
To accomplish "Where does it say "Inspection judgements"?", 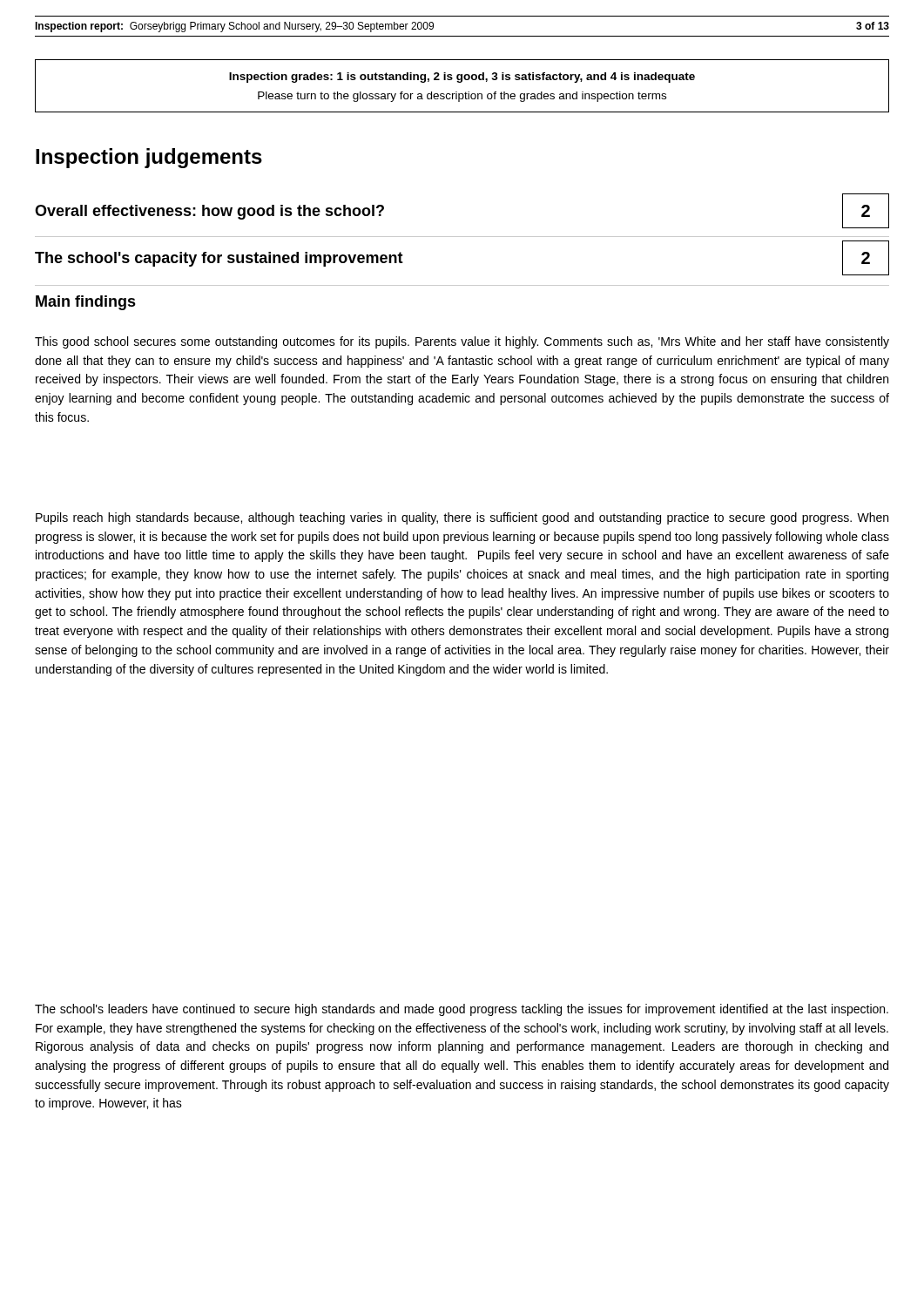I will [149, 156].
